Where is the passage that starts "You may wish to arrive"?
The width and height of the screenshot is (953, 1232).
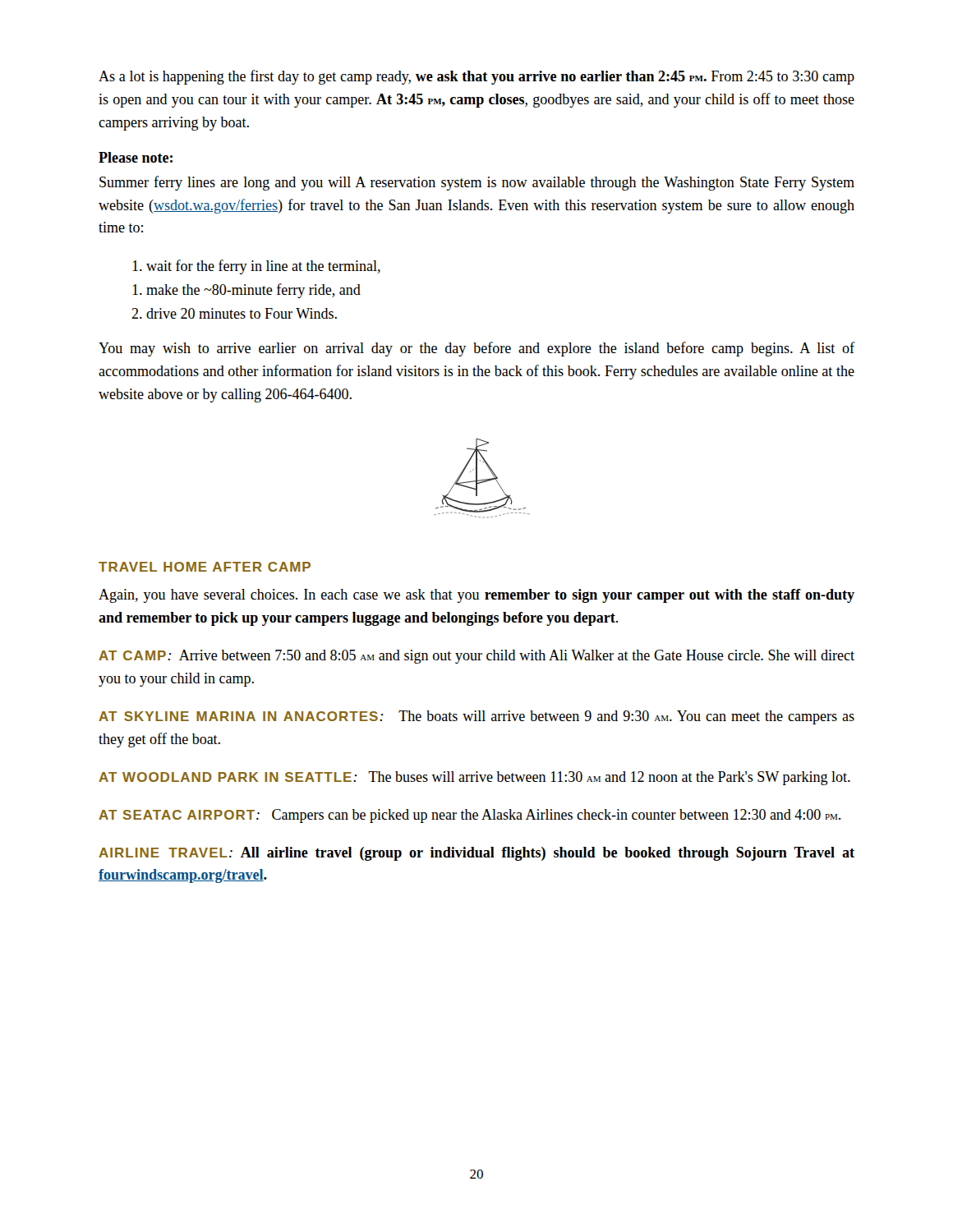click(476, 371)
